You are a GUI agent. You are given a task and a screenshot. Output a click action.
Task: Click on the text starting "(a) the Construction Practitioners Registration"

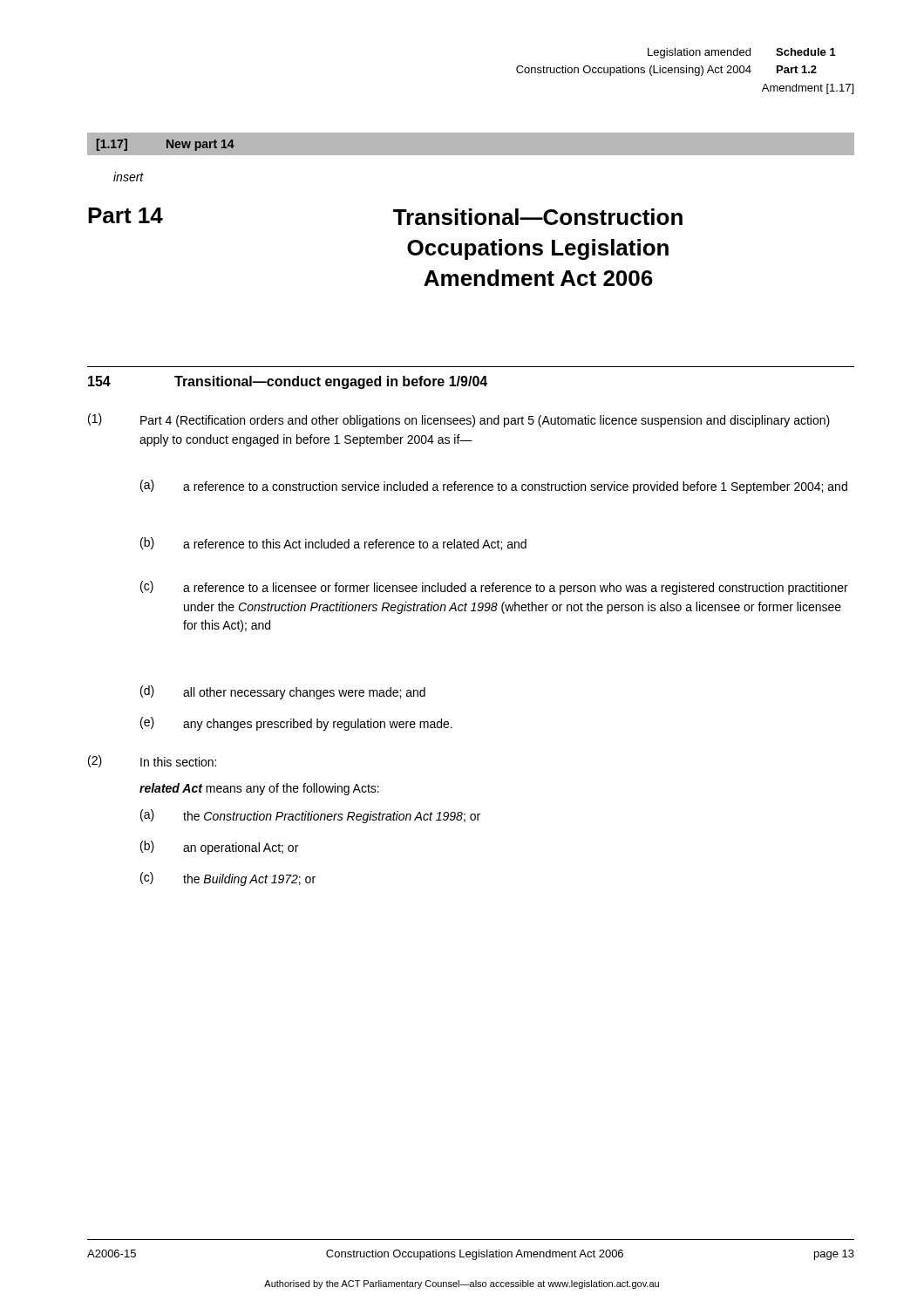(x=310, y=816)
